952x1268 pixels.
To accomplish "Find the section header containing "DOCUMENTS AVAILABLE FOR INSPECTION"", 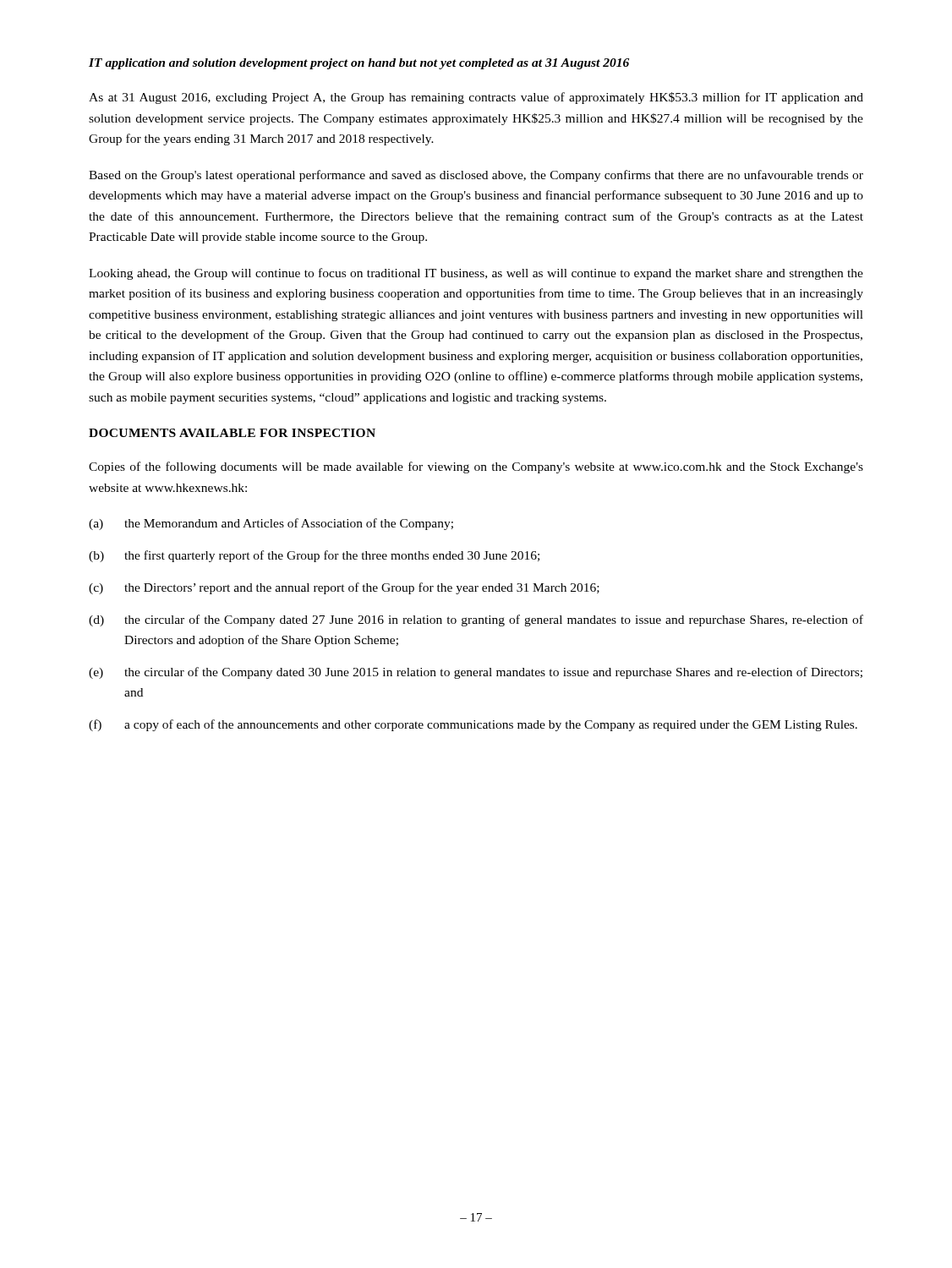I will coord(232,432).
